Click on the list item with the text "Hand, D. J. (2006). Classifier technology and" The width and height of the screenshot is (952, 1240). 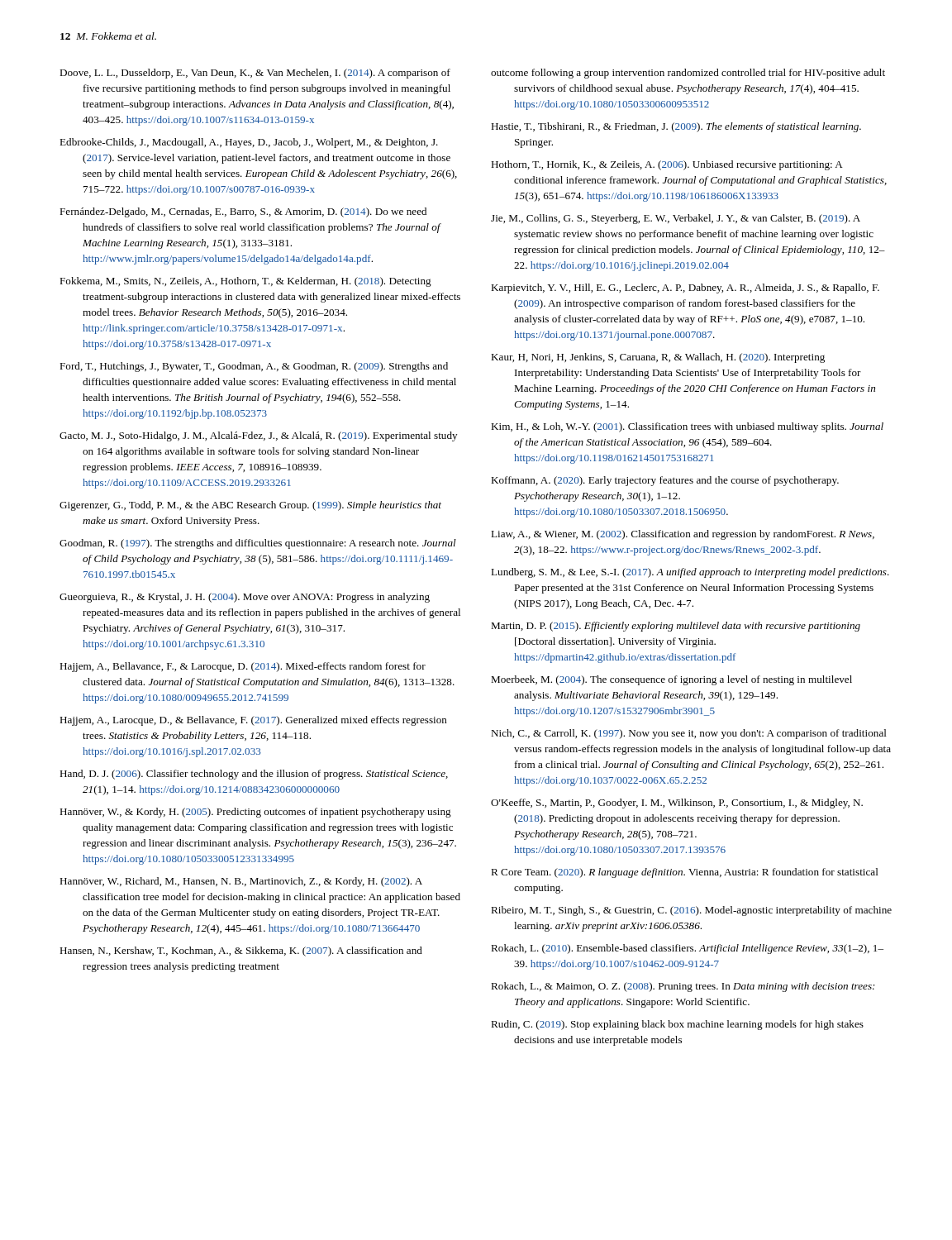point(254,781)
